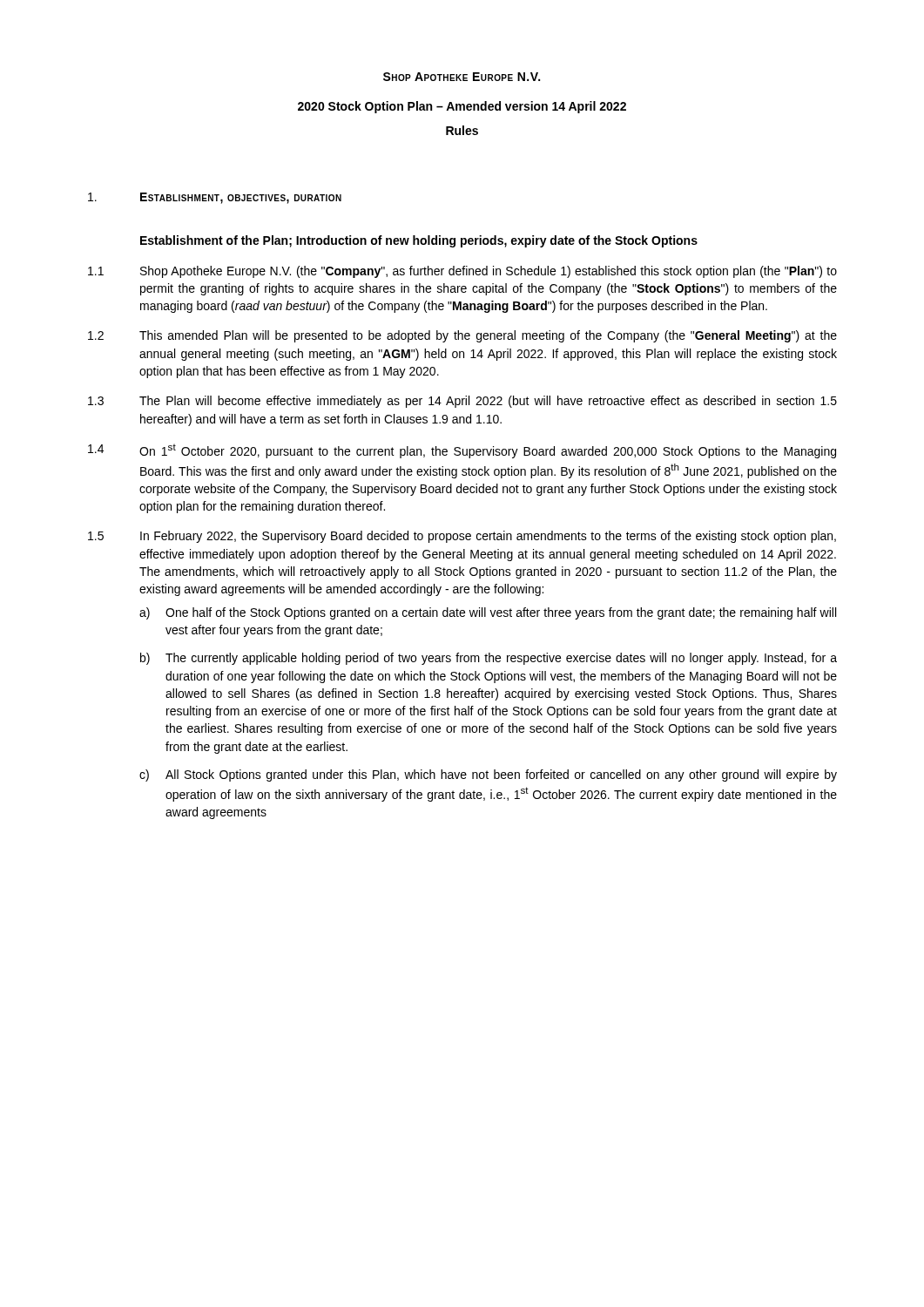The image size is (924, 1307).
Task: Navigate to the text block starting "Shop Apotheke Europe N.V. (the "Company", as further"
Action: pos(488,288)
